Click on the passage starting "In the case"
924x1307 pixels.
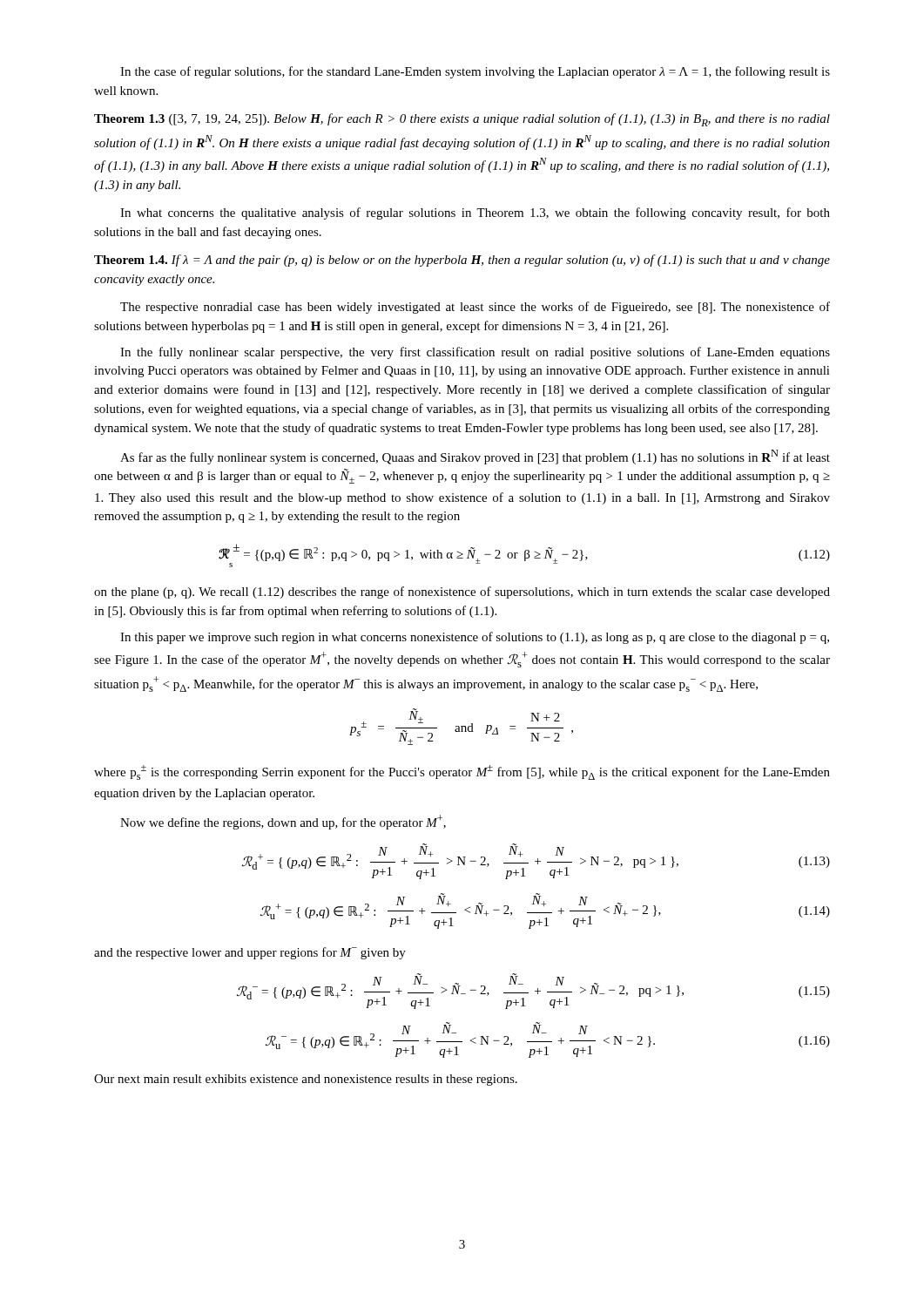tap(462, 82)
